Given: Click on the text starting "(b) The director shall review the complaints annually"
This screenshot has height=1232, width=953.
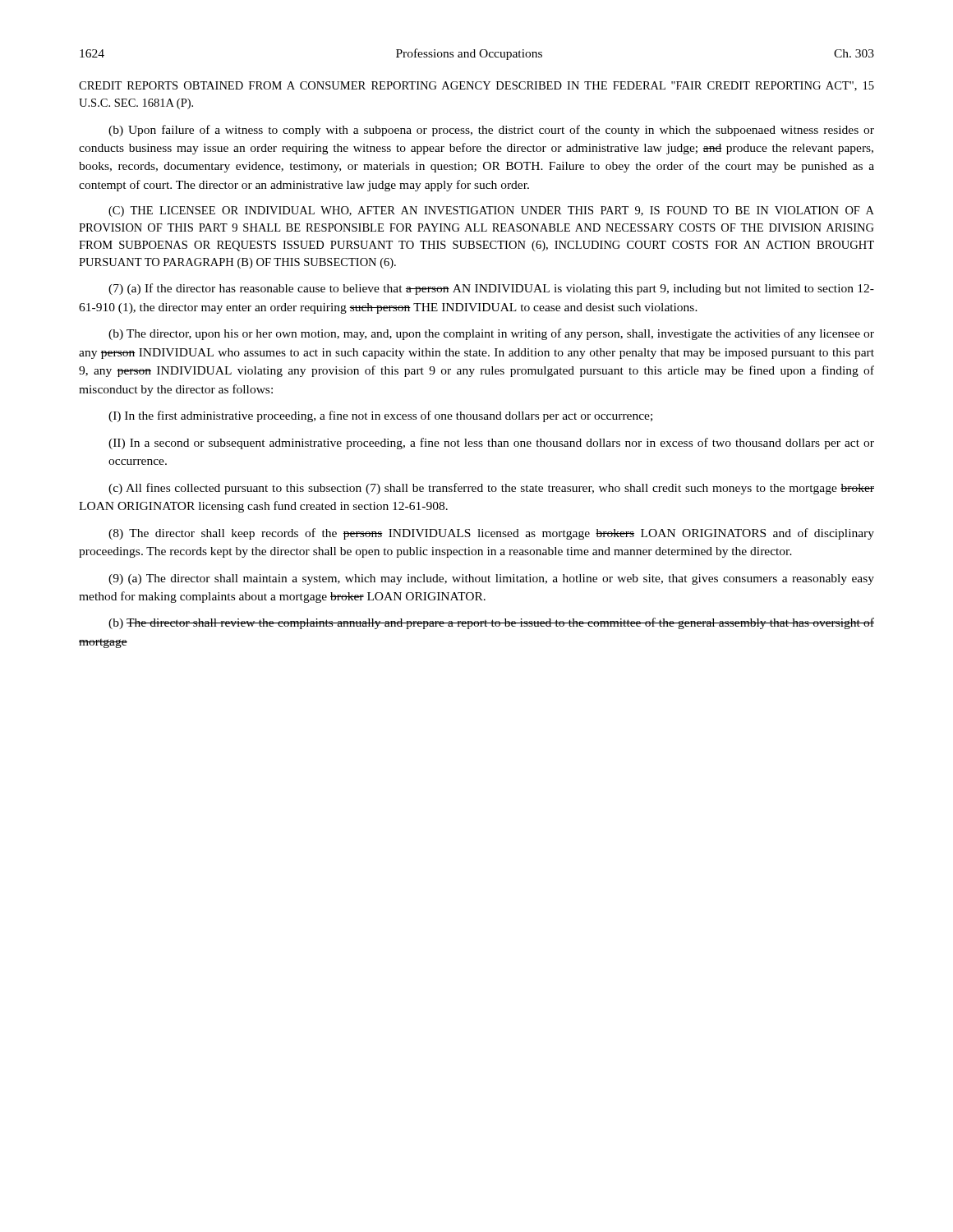Looking at the screenshot, I should point(476,632).
